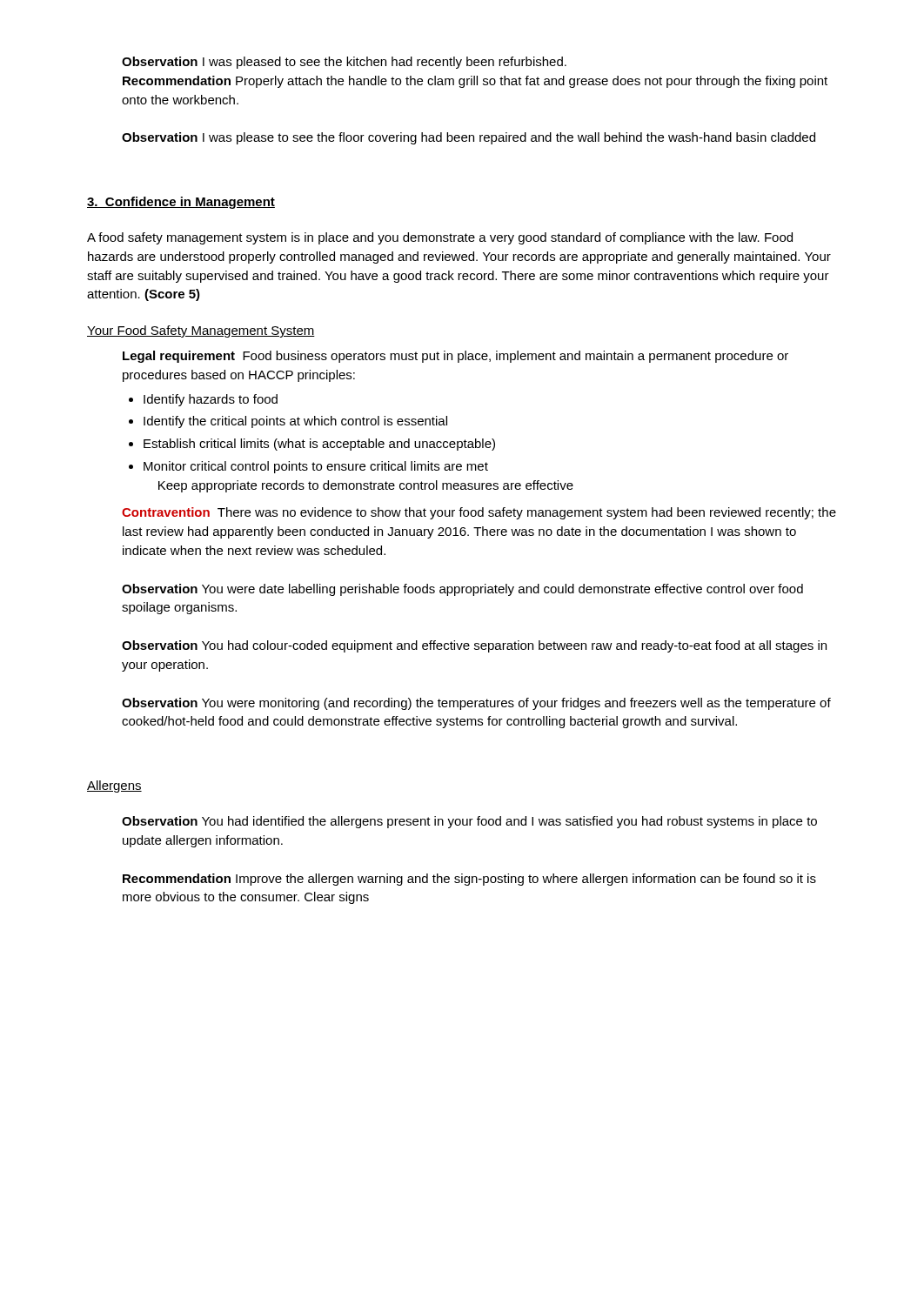The height and width of the screenshot is (1305, 924).
Task: Find "Identify hazards to food" on this page
Action: point(211,398)
